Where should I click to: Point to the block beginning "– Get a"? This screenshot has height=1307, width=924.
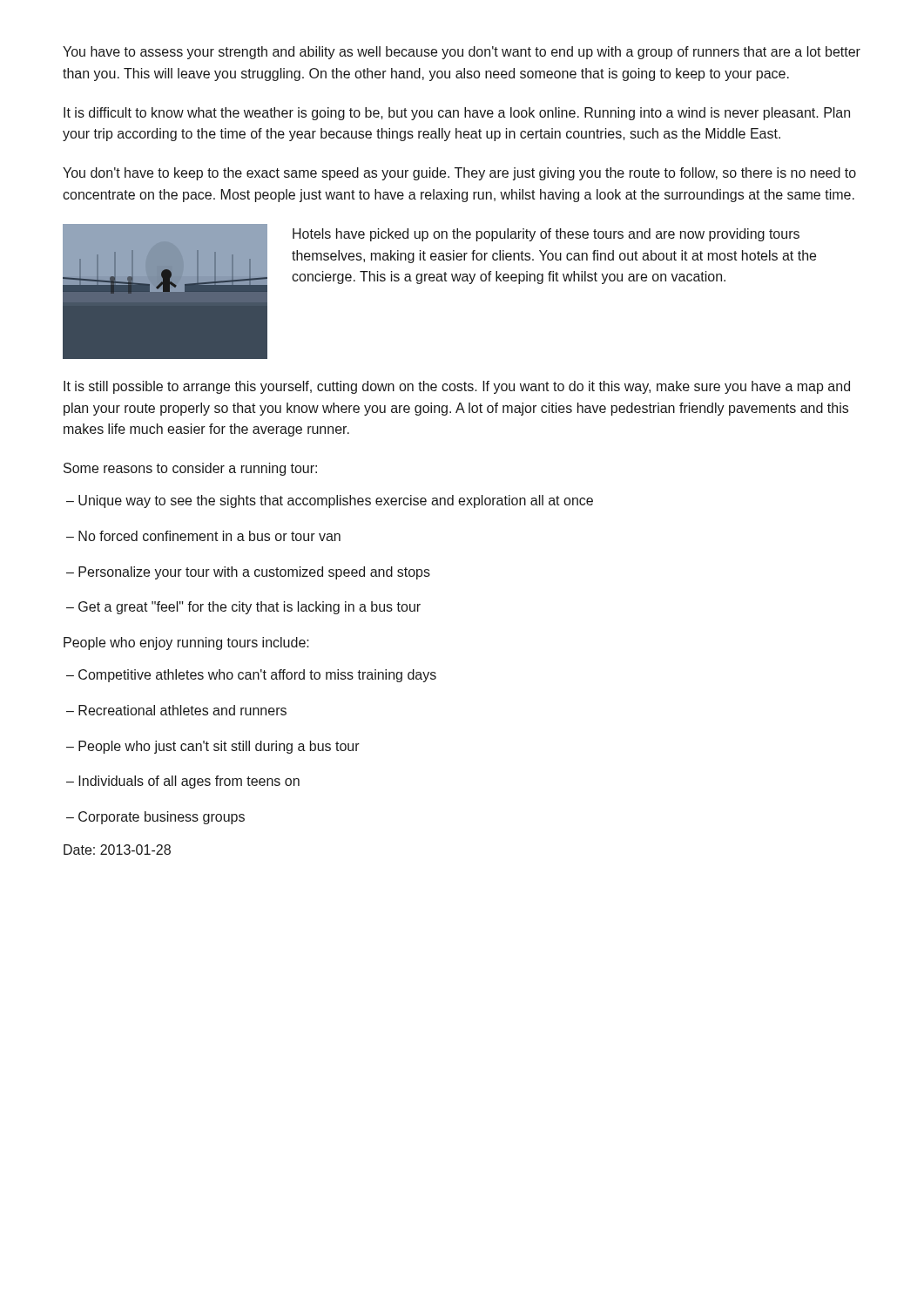243,607
